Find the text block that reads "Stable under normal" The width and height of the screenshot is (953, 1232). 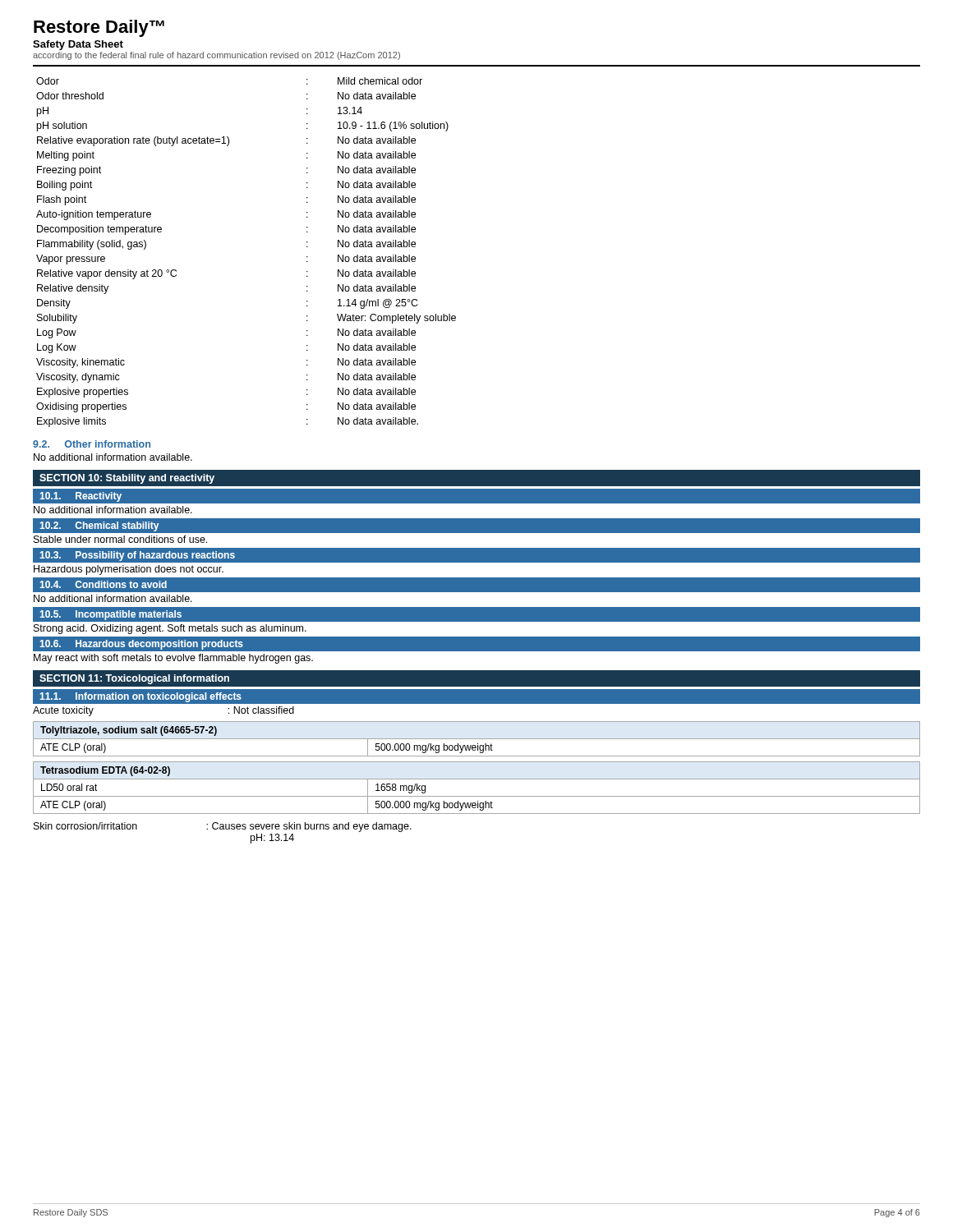click(121, 540)
